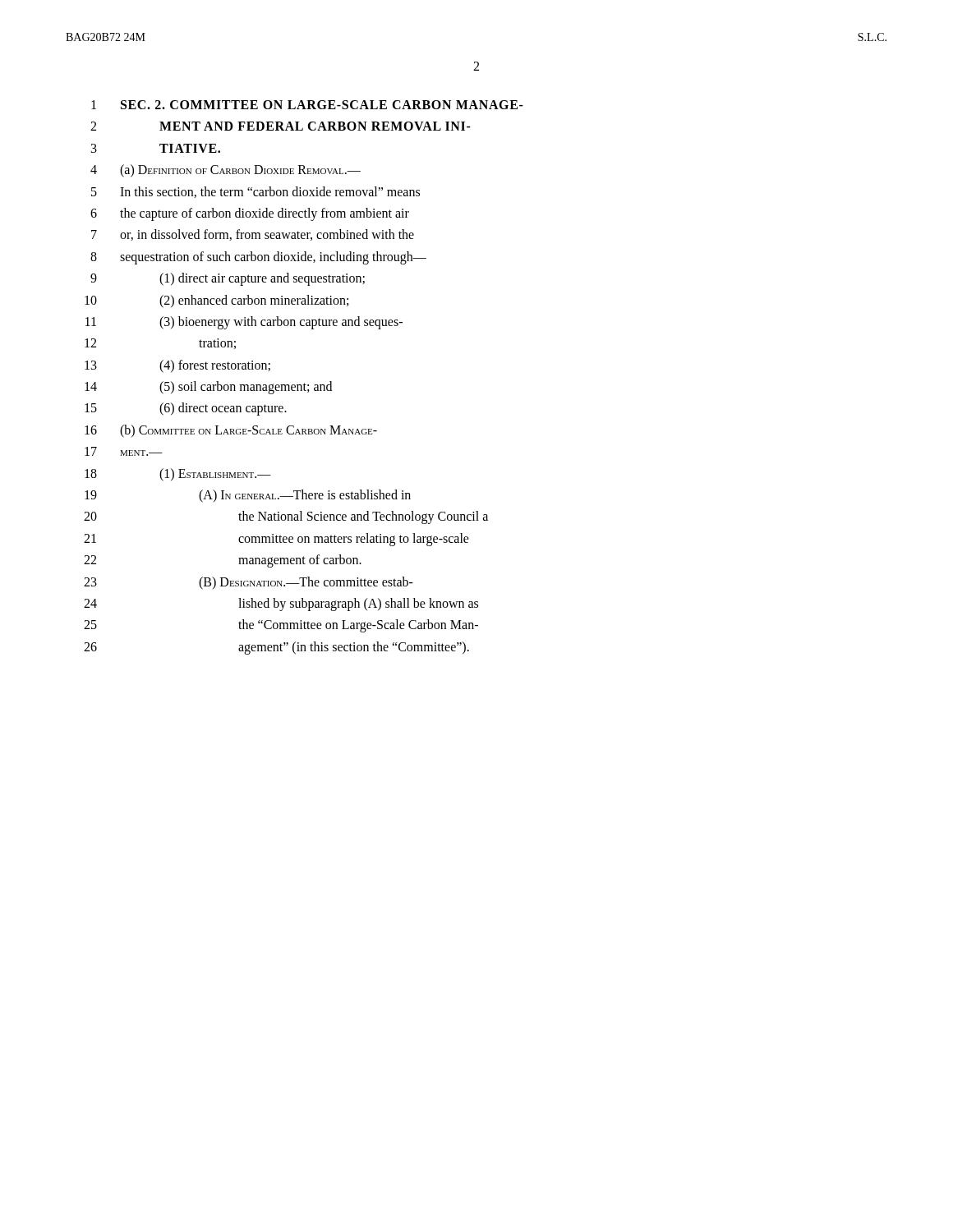
Task: Click the passage that begins "1 SEC. 2. COMMITTEE ON"
Action: pyautogui.click(x=476, y=105)
